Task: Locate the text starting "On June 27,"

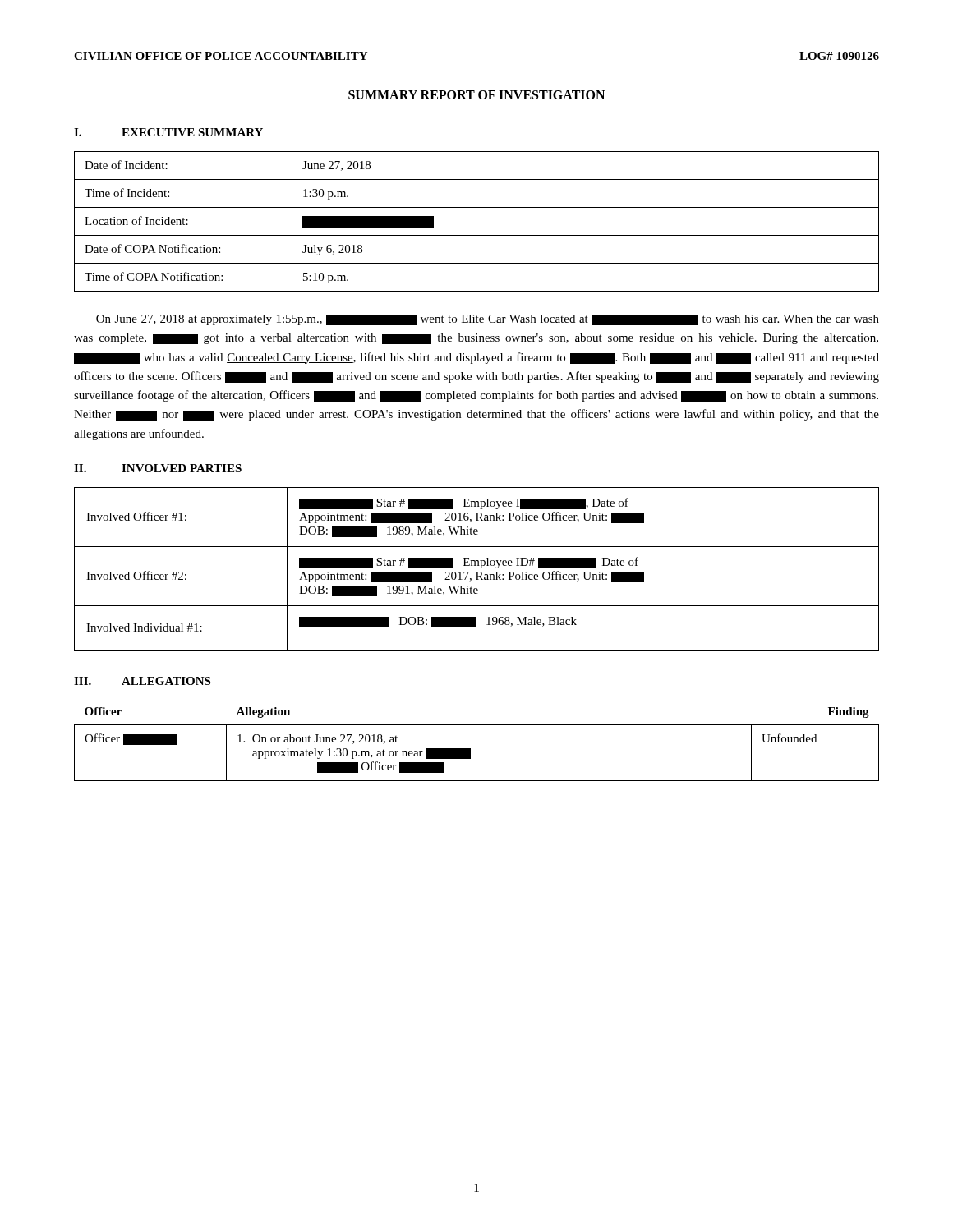Action: (x=476, y=376)
